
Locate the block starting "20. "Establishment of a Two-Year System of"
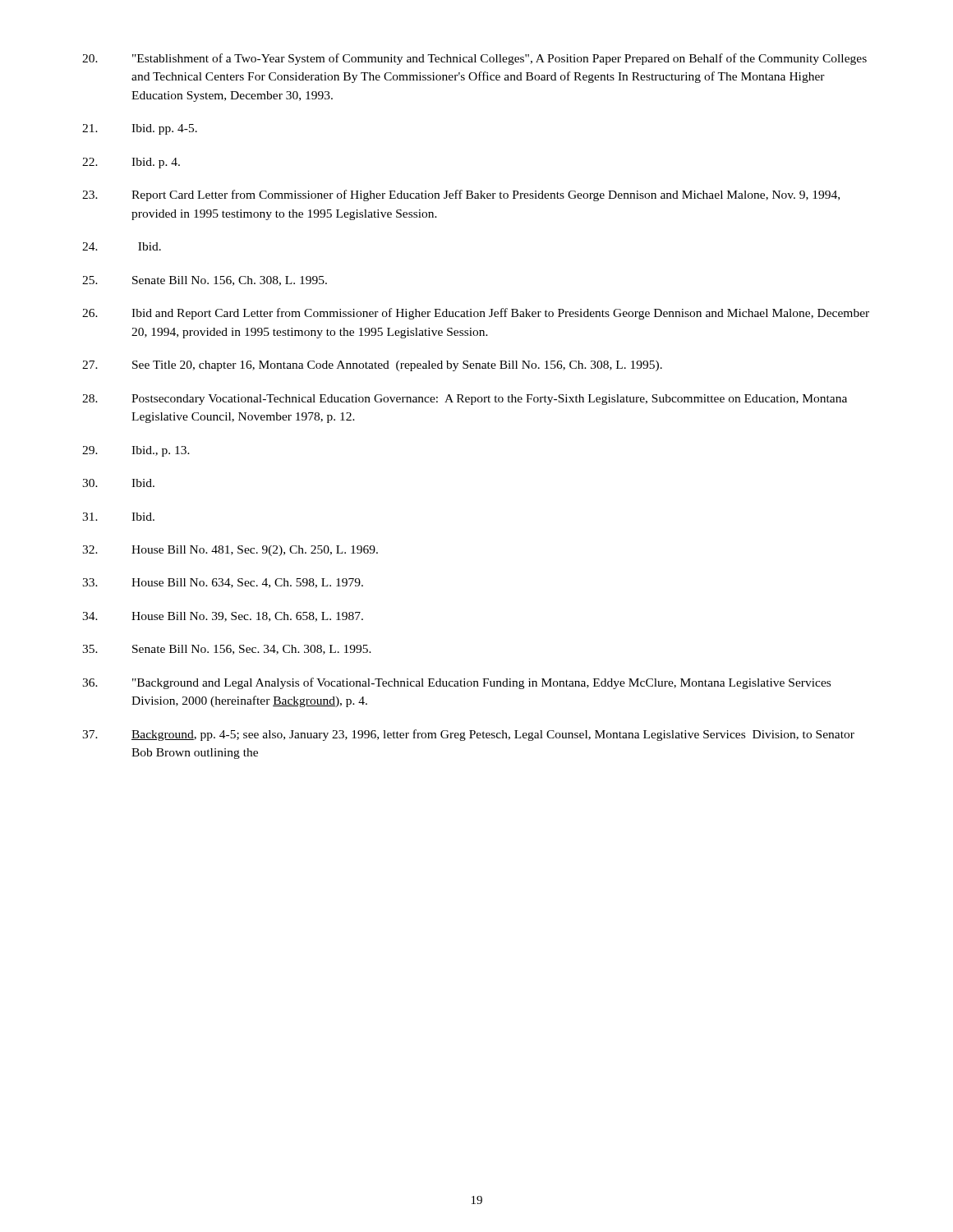point(476,77)
